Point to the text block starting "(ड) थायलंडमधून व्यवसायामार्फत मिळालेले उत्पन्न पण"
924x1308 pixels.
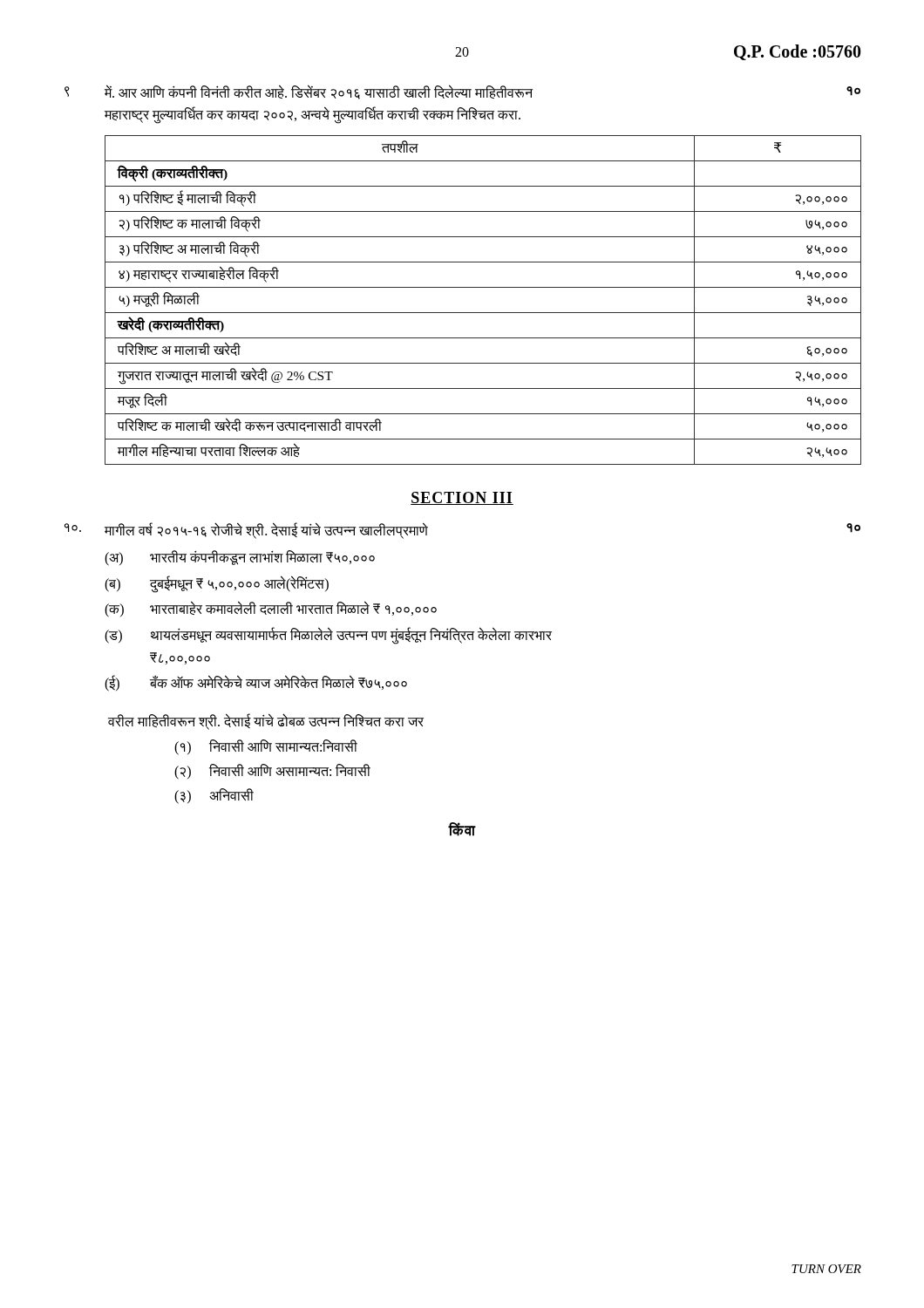(483, 647)
